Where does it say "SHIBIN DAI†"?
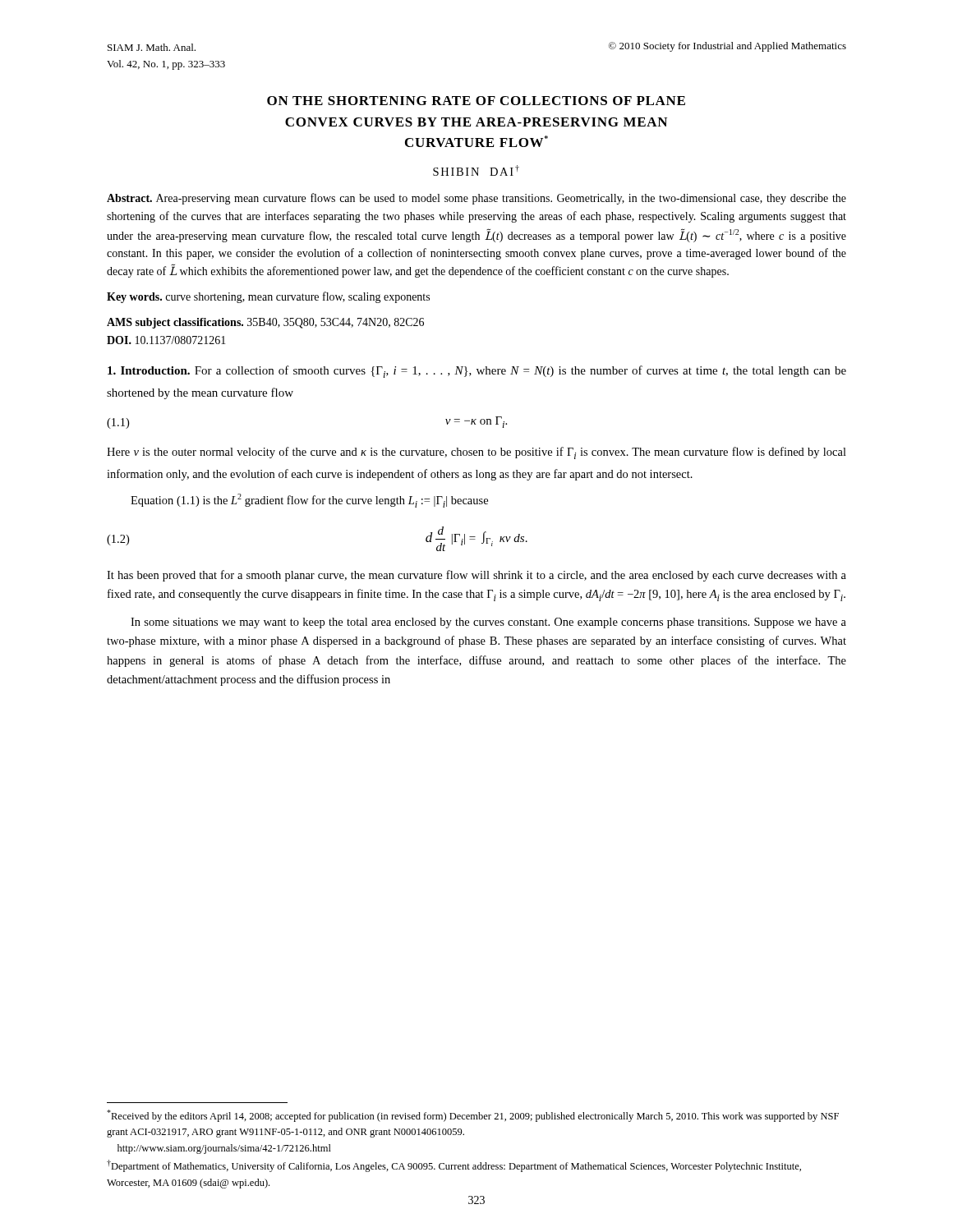The image size is (953, 1232). (476, 170)
